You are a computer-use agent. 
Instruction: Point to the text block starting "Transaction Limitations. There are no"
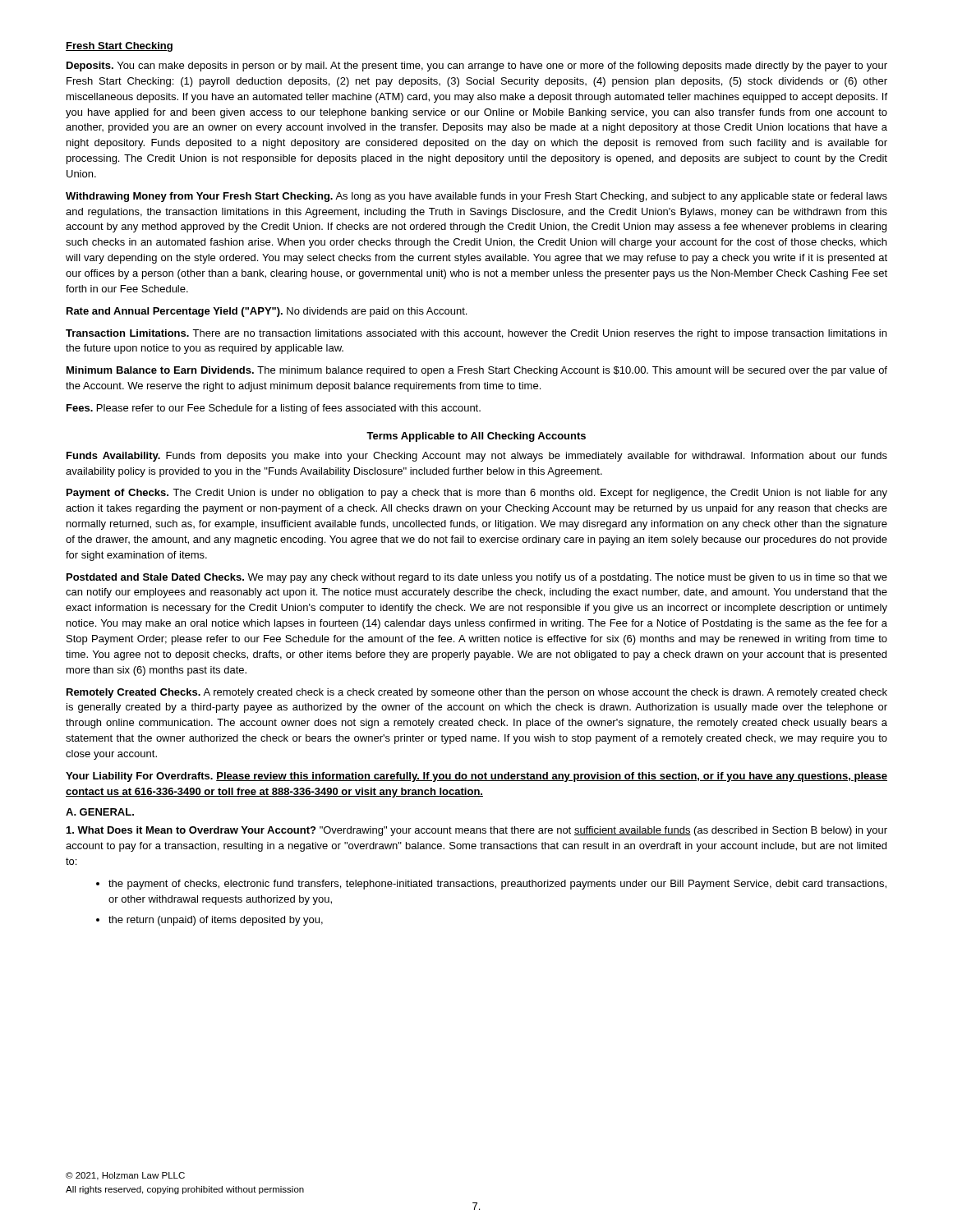tap(476, 341)
